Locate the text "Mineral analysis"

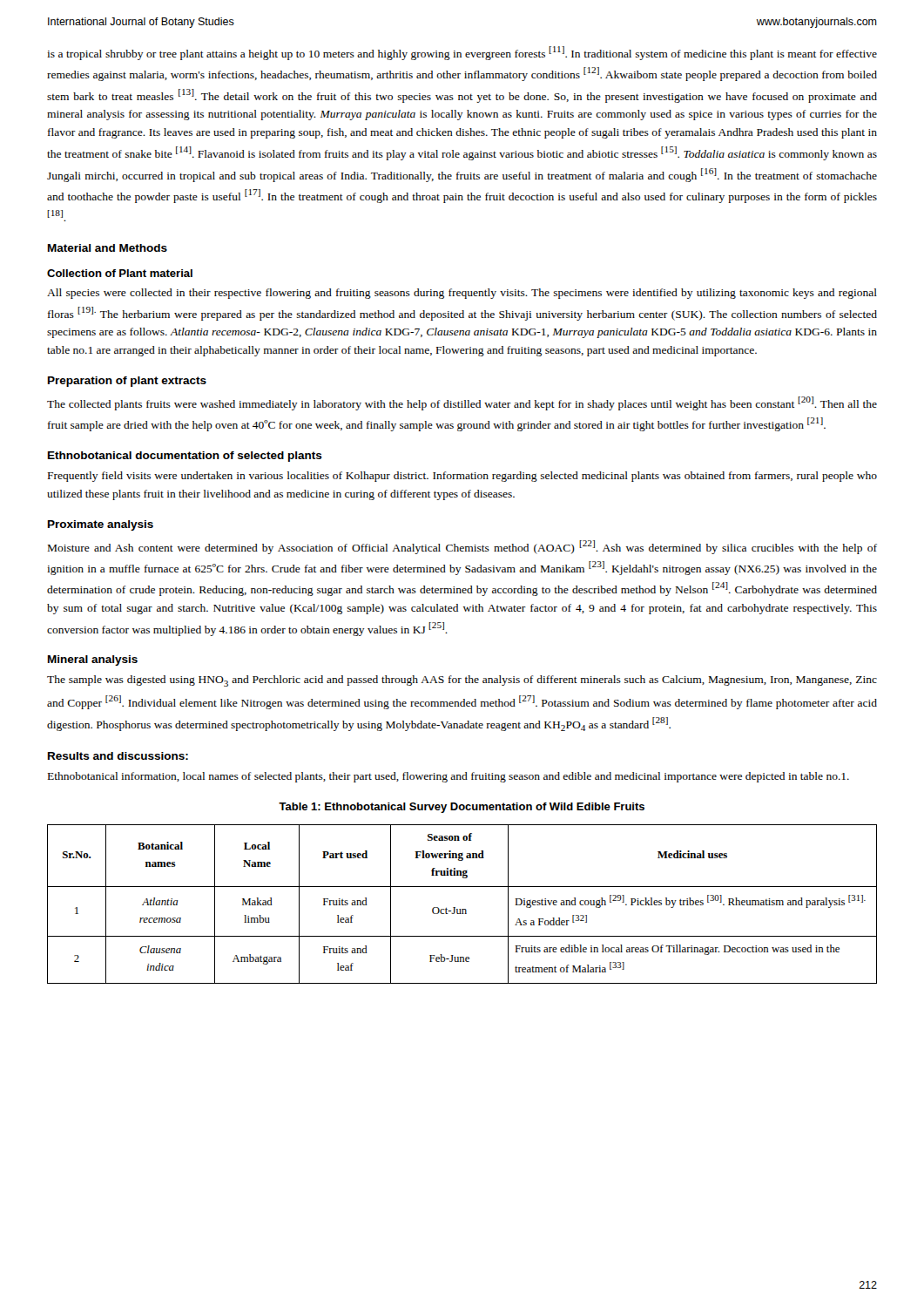92,659
